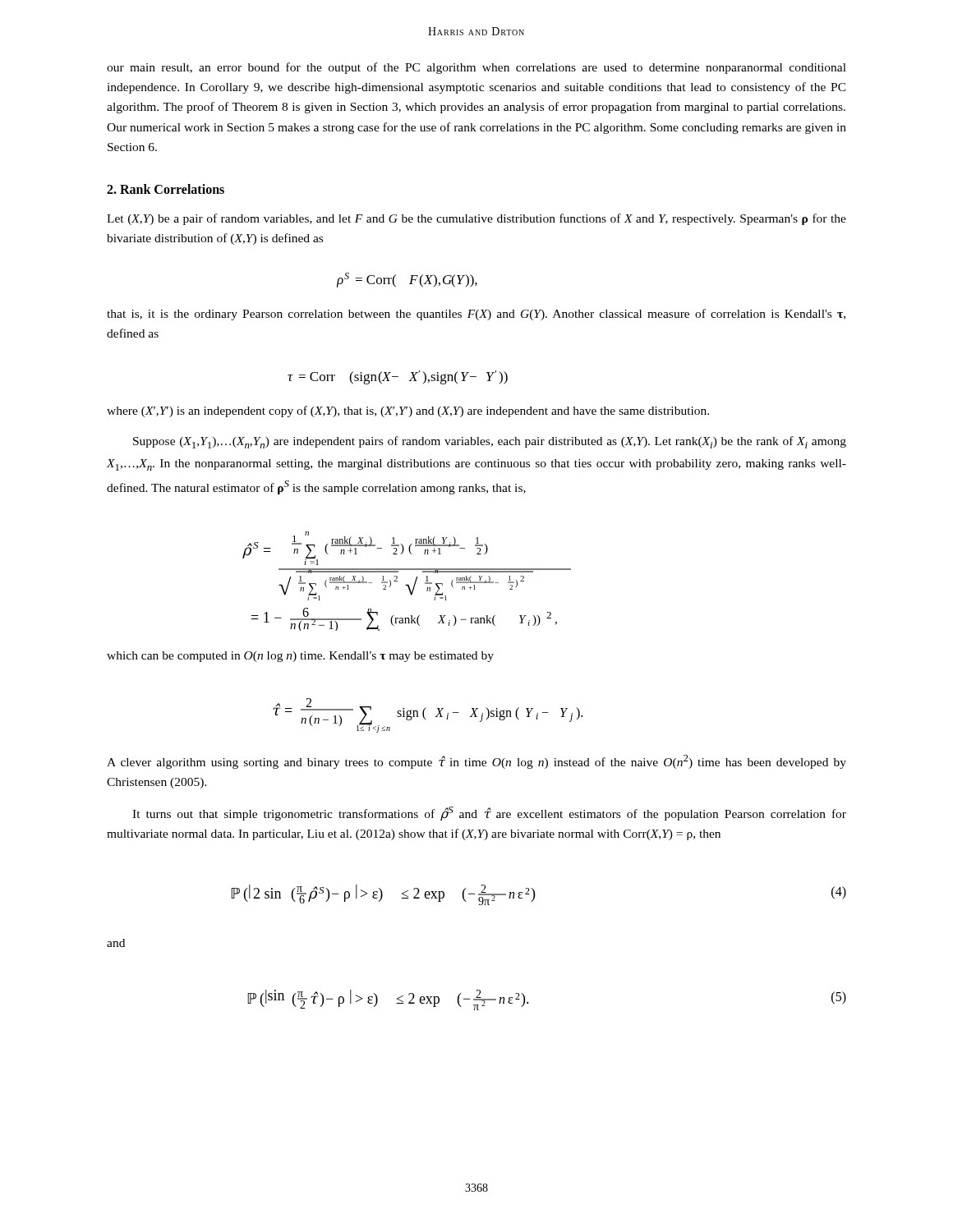Image resolution: width=953 pixels, height=1232 pixels.
Task: Select the region starting "Let (X,Y) be a pair of"
Action: tap(476, 228)
